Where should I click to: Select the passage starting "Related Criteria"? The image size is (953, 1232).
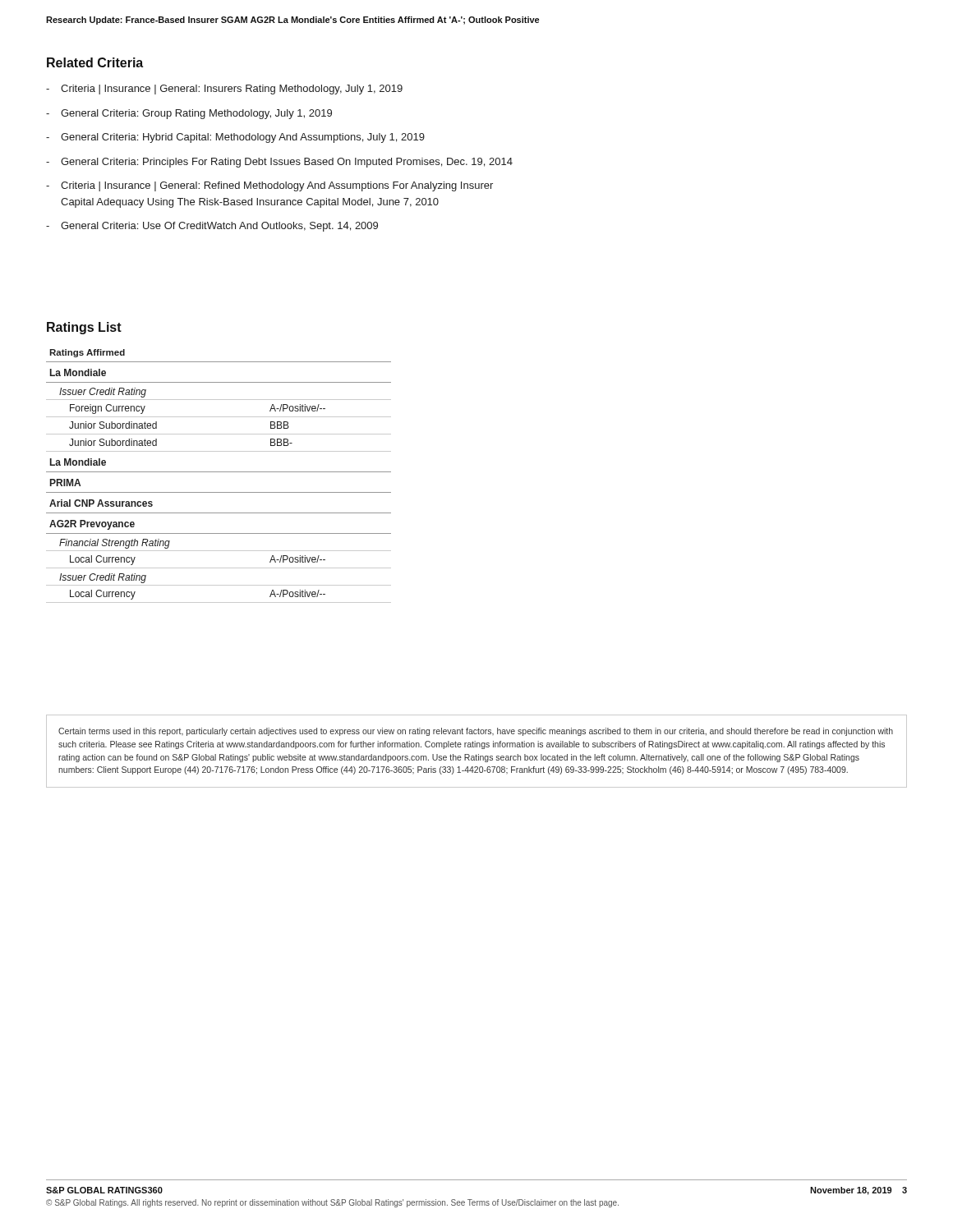tap(95, 63)
